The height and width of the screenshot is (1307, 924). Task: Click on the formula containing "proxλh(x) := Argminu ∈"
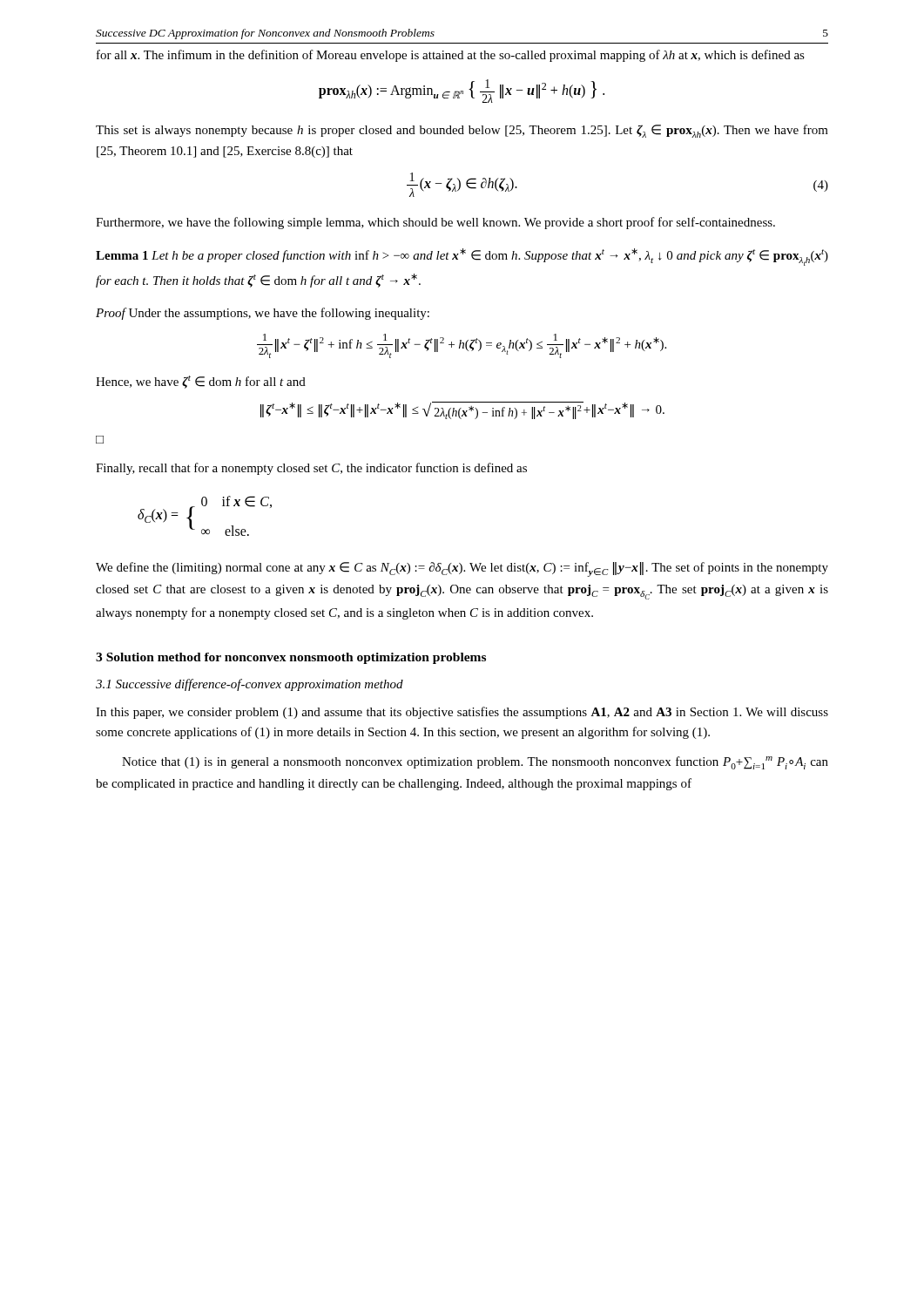click(x=462, y=91)
